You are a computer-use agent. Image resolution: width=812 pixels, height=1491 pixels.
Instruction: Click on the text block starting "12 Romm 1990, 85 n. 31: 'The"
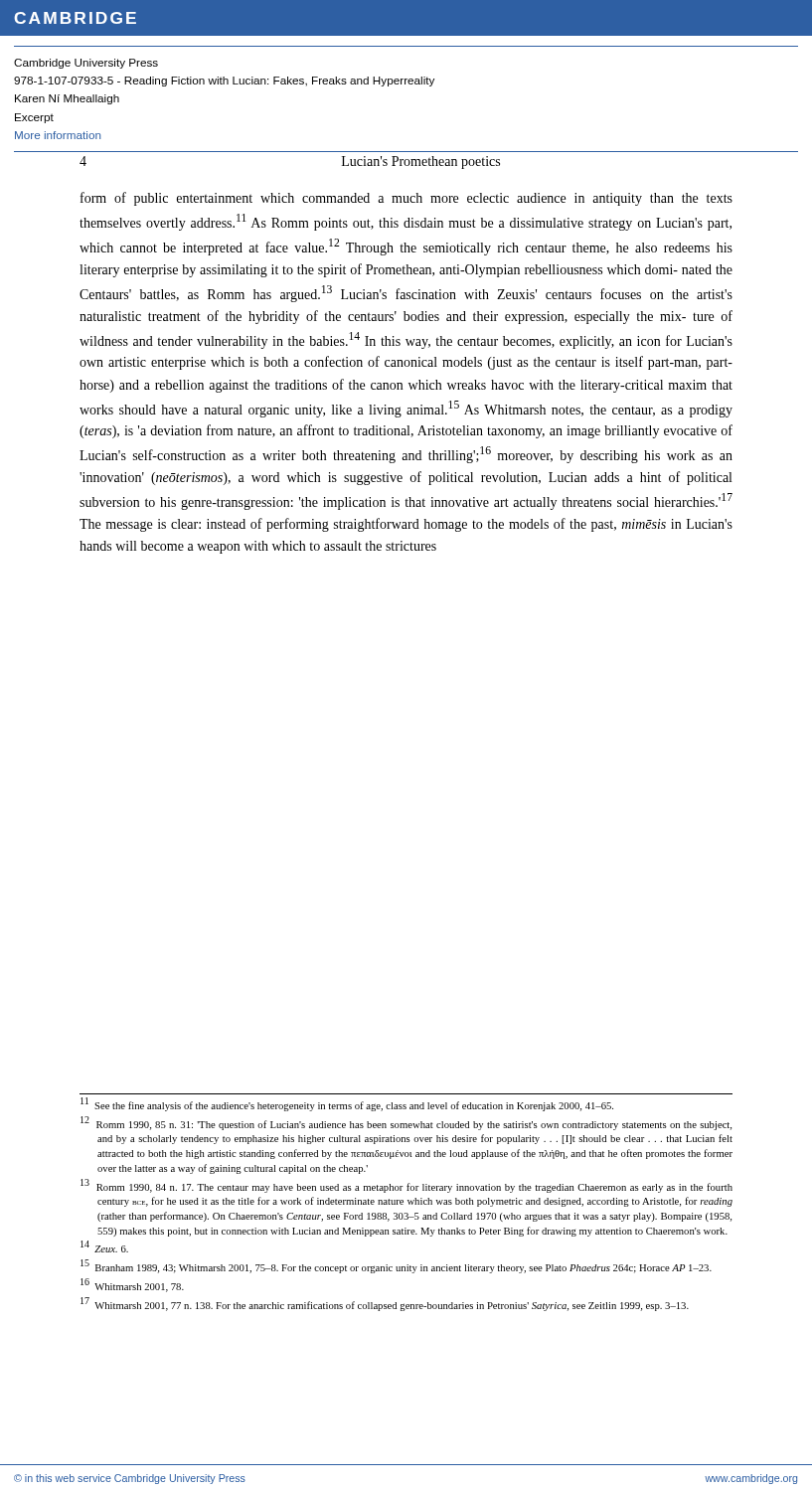coord(406,1146)
